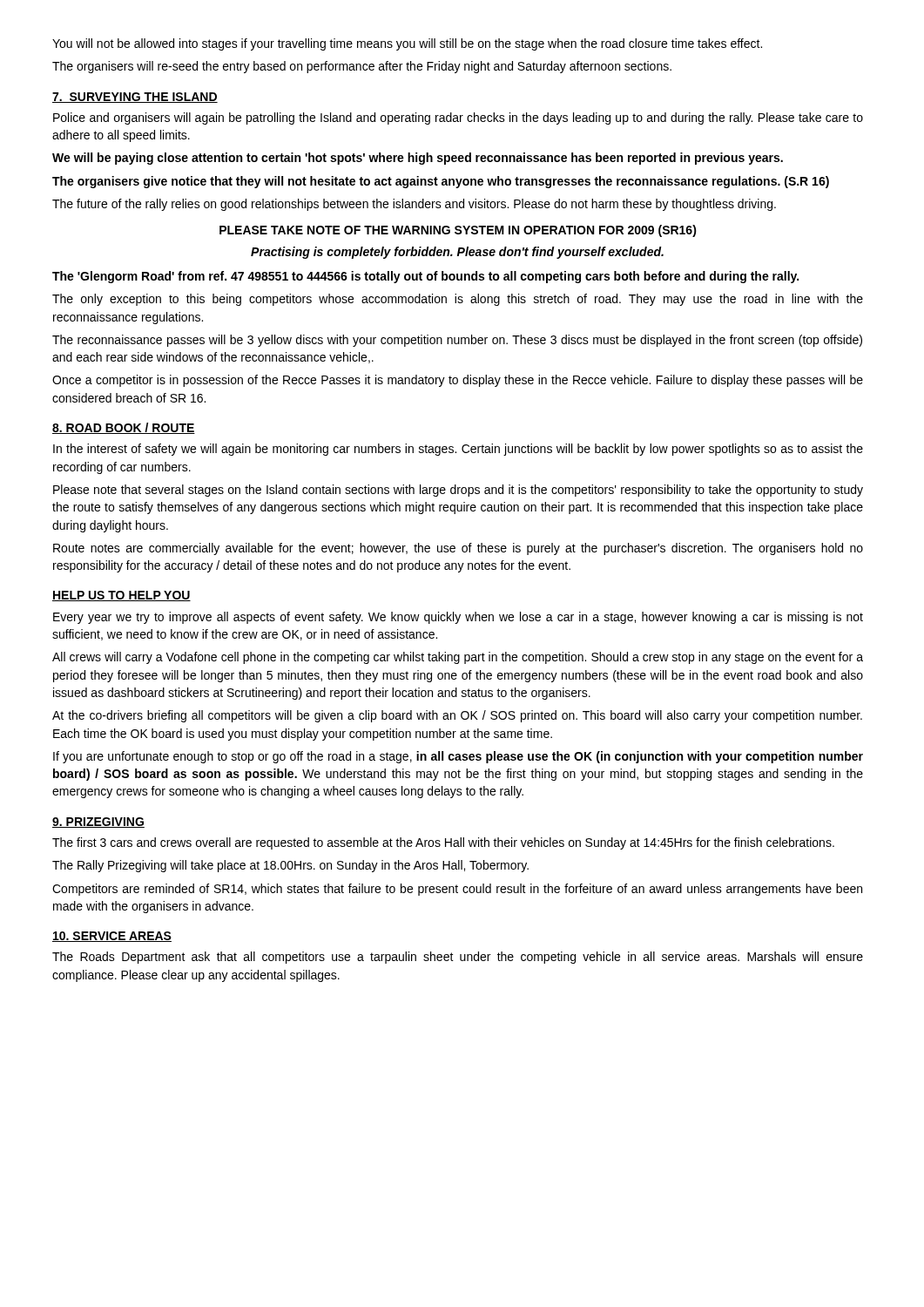
Task: Click on the text block containing "Practising is completely forbidden. Please"
Action: [x=458, y=252]
